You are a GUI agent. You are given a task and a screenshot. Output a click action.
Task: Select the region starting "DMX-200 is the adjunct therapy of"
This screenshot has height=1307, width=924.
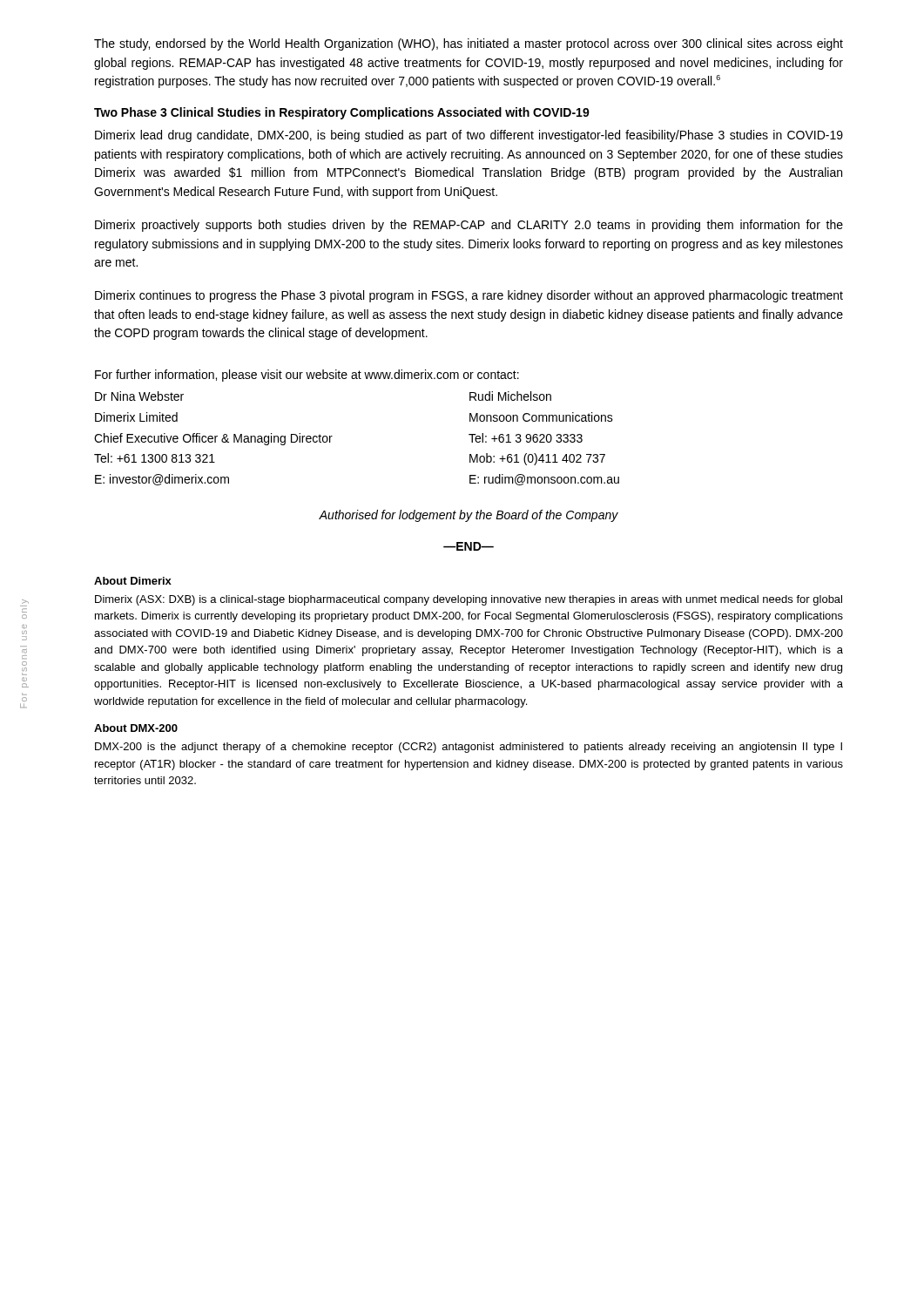(x=469, y=764)
